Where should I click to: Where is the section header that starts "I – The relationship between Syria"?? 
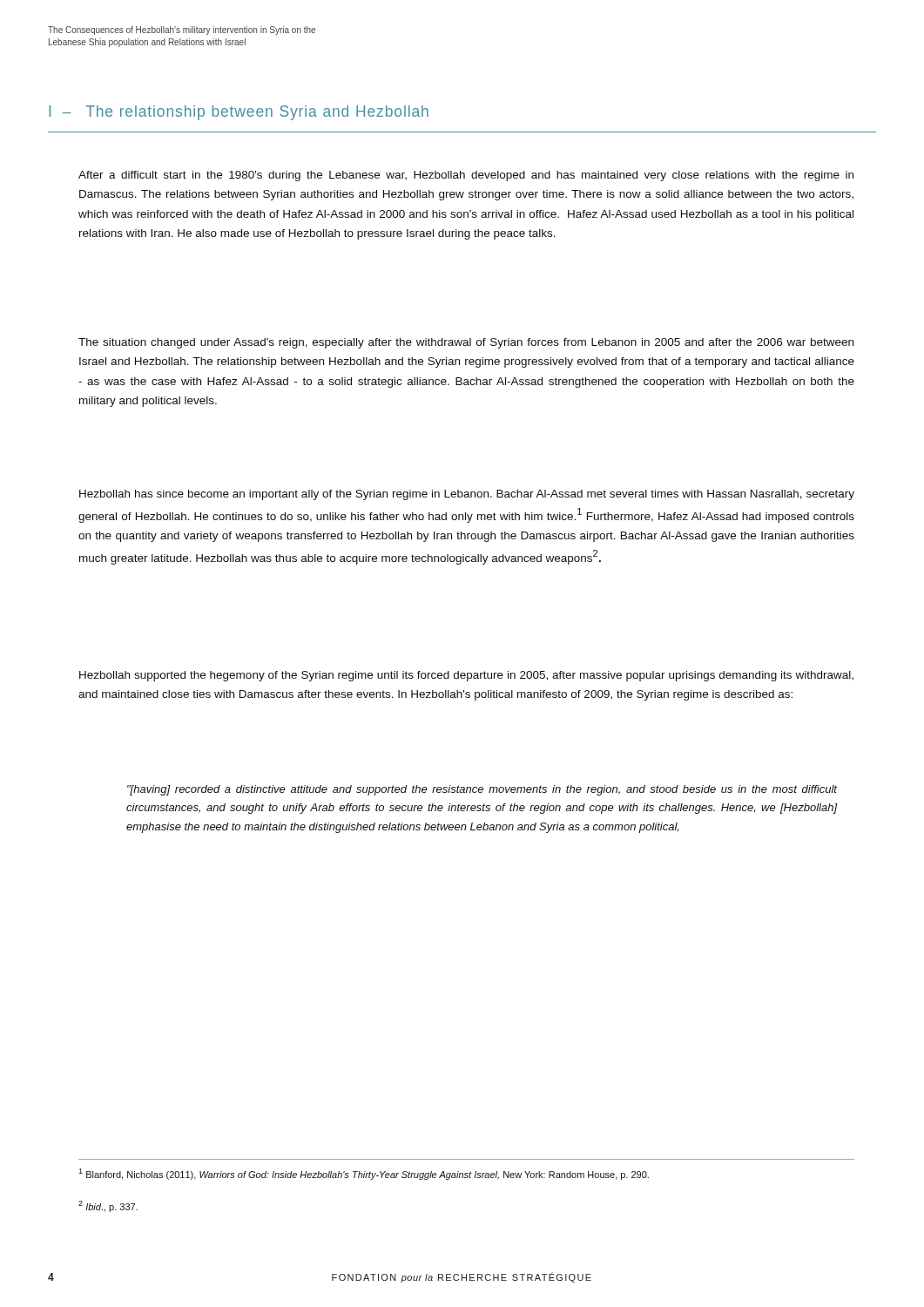click(x=239, y=112)
